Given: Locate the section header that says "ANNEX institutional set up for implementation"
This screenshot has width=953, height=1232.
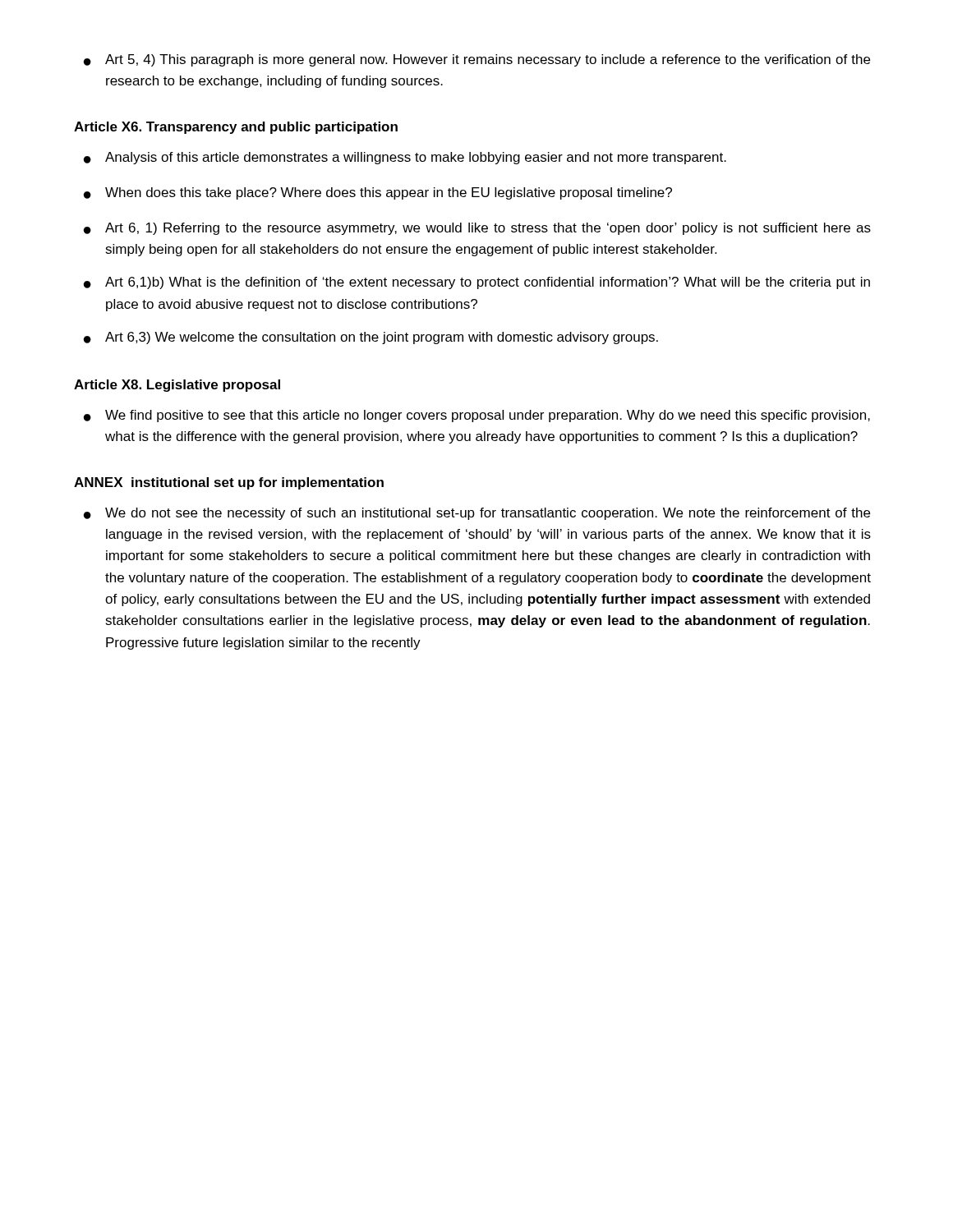Looking at the screenshot, I should pos(229,482).
